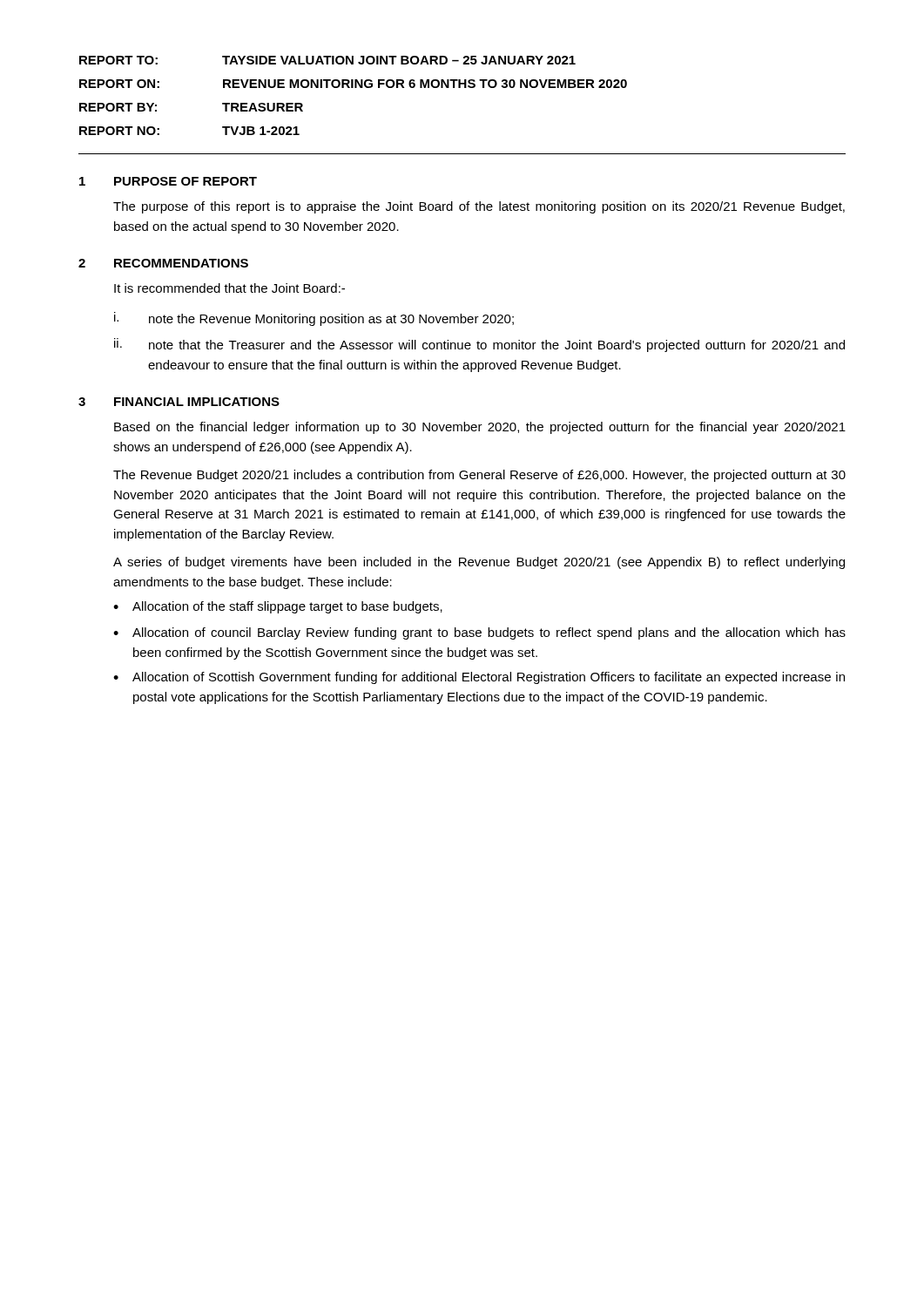The image size is (924, 1307).
Task: Point to the passage starting "3 FINANCIAL IMPLICATIONS"
Action: (179, 401)
